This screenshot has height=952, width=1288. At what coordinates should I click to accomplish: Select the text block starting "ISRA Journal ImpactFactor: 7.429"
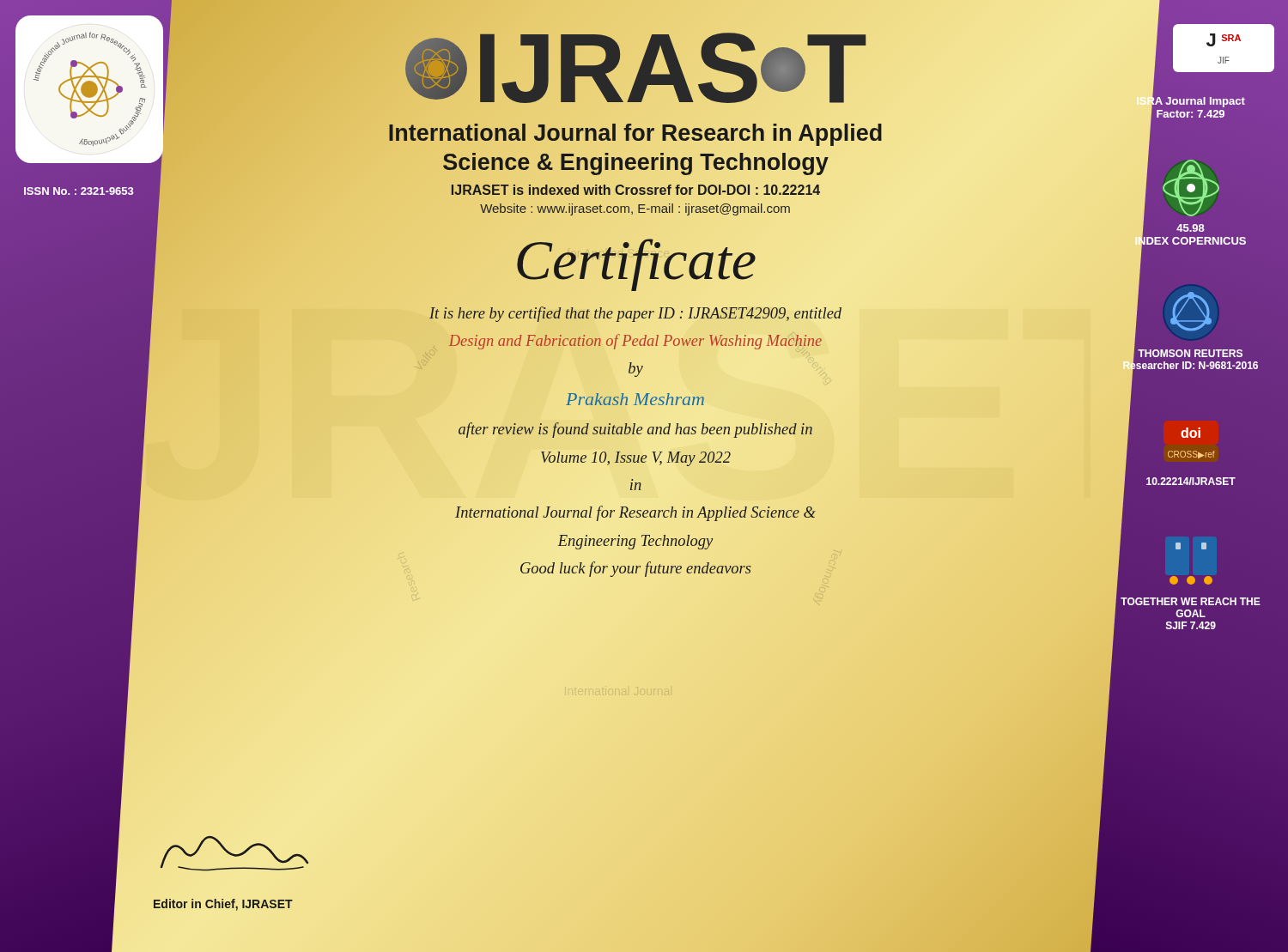tap(1191, 107)
